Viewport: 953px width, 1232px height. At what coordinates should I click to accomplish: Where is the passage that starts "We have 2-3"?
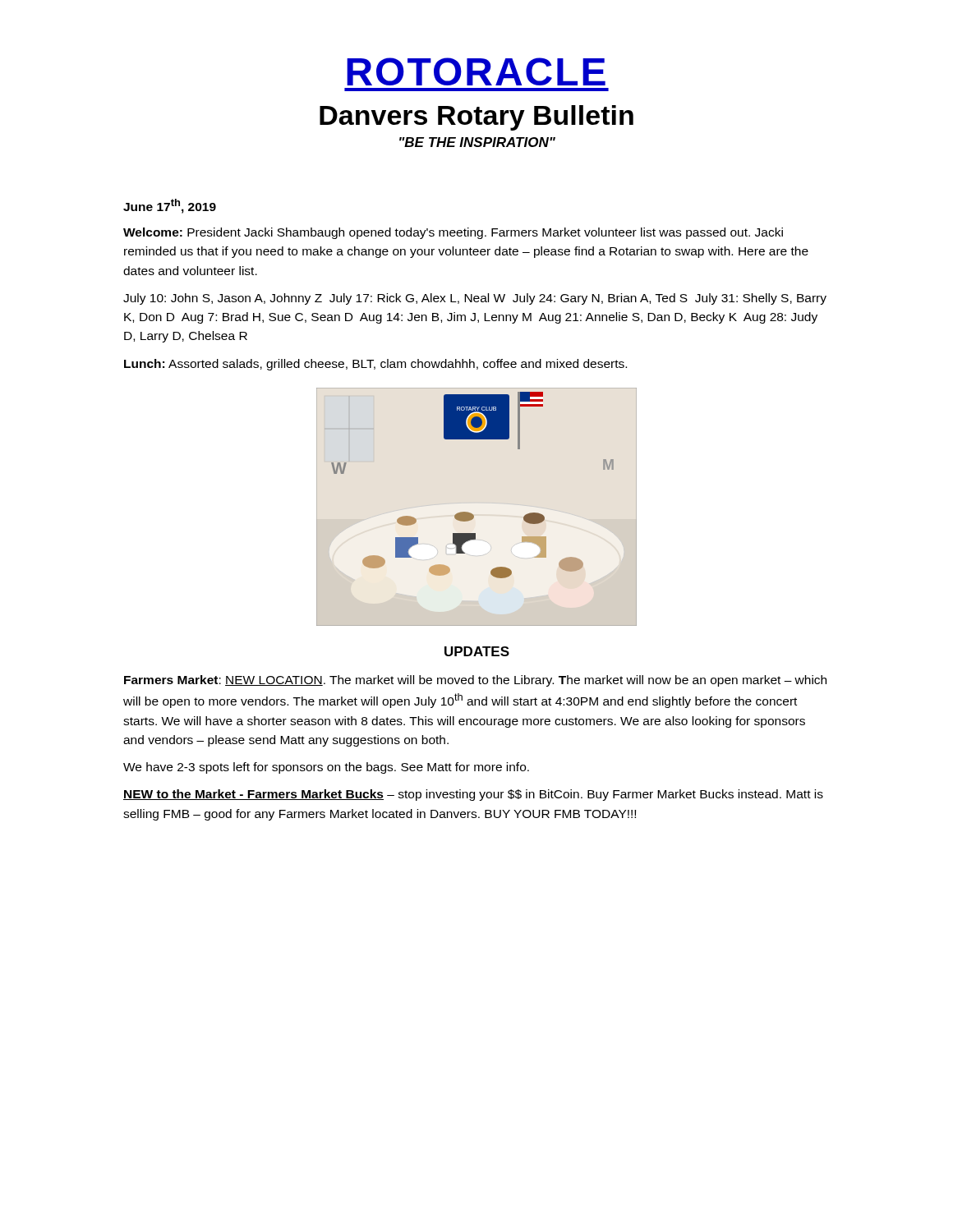click(327, 767)
